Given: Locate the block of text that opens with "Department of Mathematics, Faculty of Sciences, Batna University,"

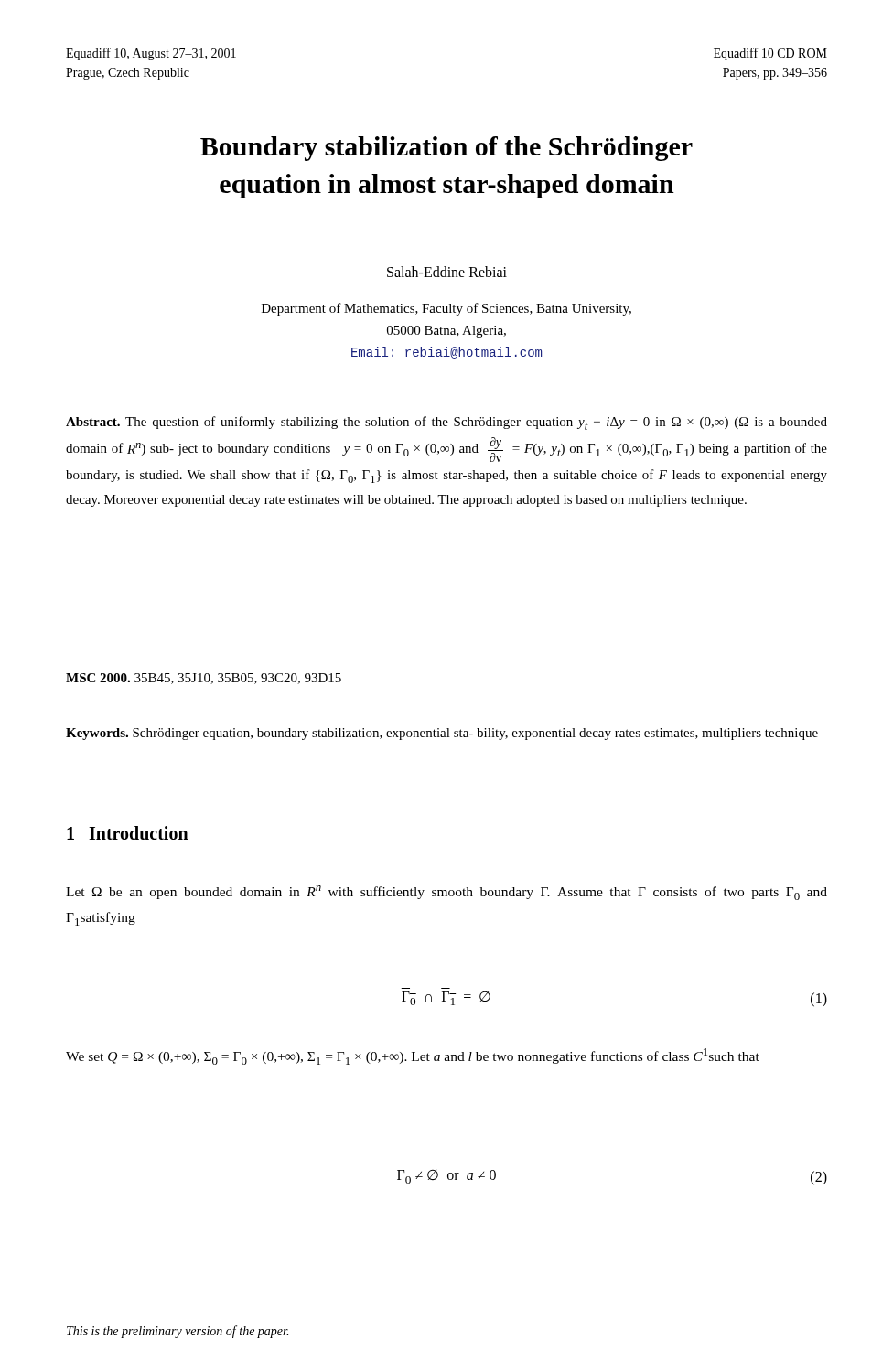Looking at the screenshot, I should click(446, 331).
